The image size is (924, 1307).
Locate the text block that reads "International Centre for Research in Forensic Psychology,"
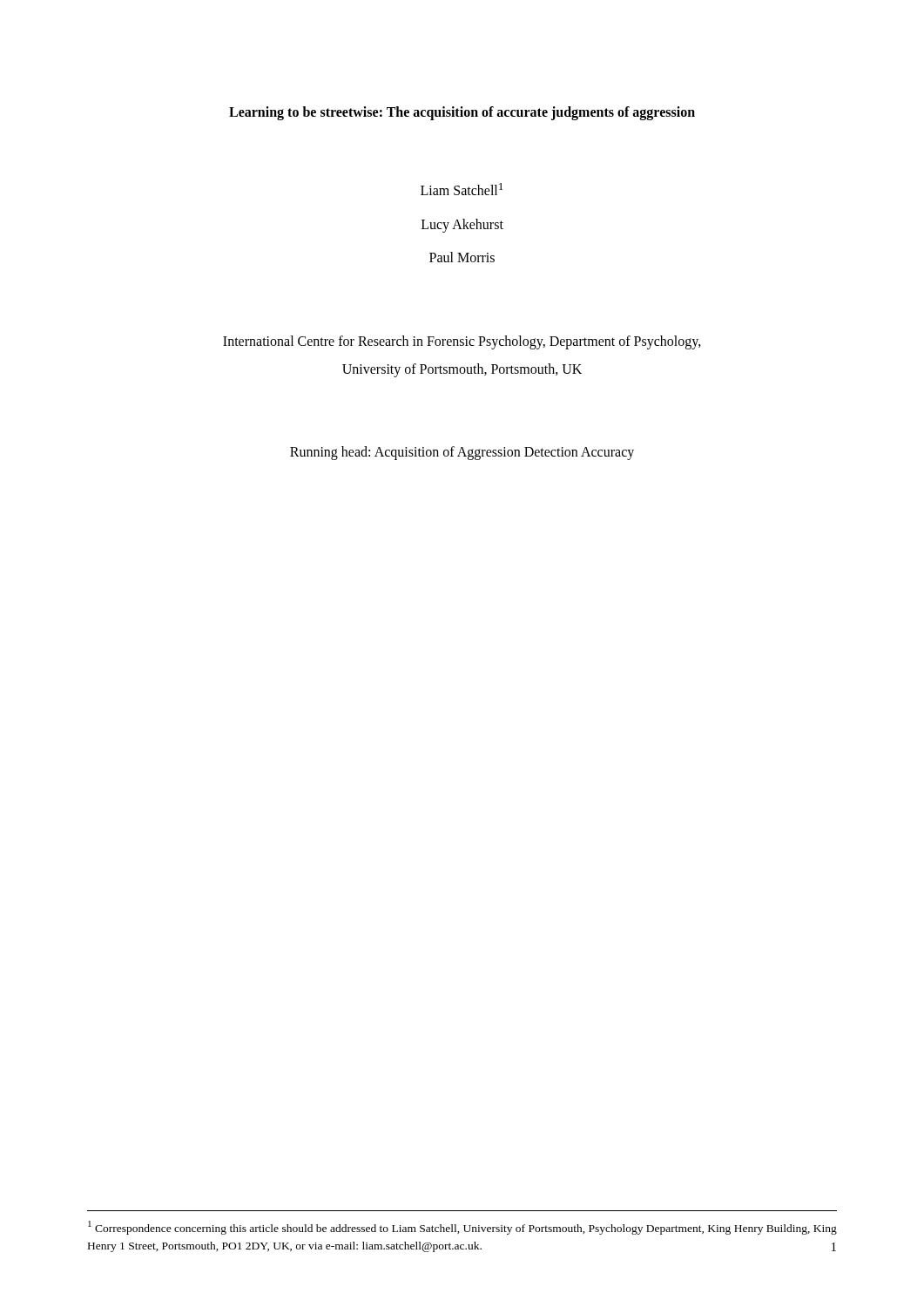462,355
